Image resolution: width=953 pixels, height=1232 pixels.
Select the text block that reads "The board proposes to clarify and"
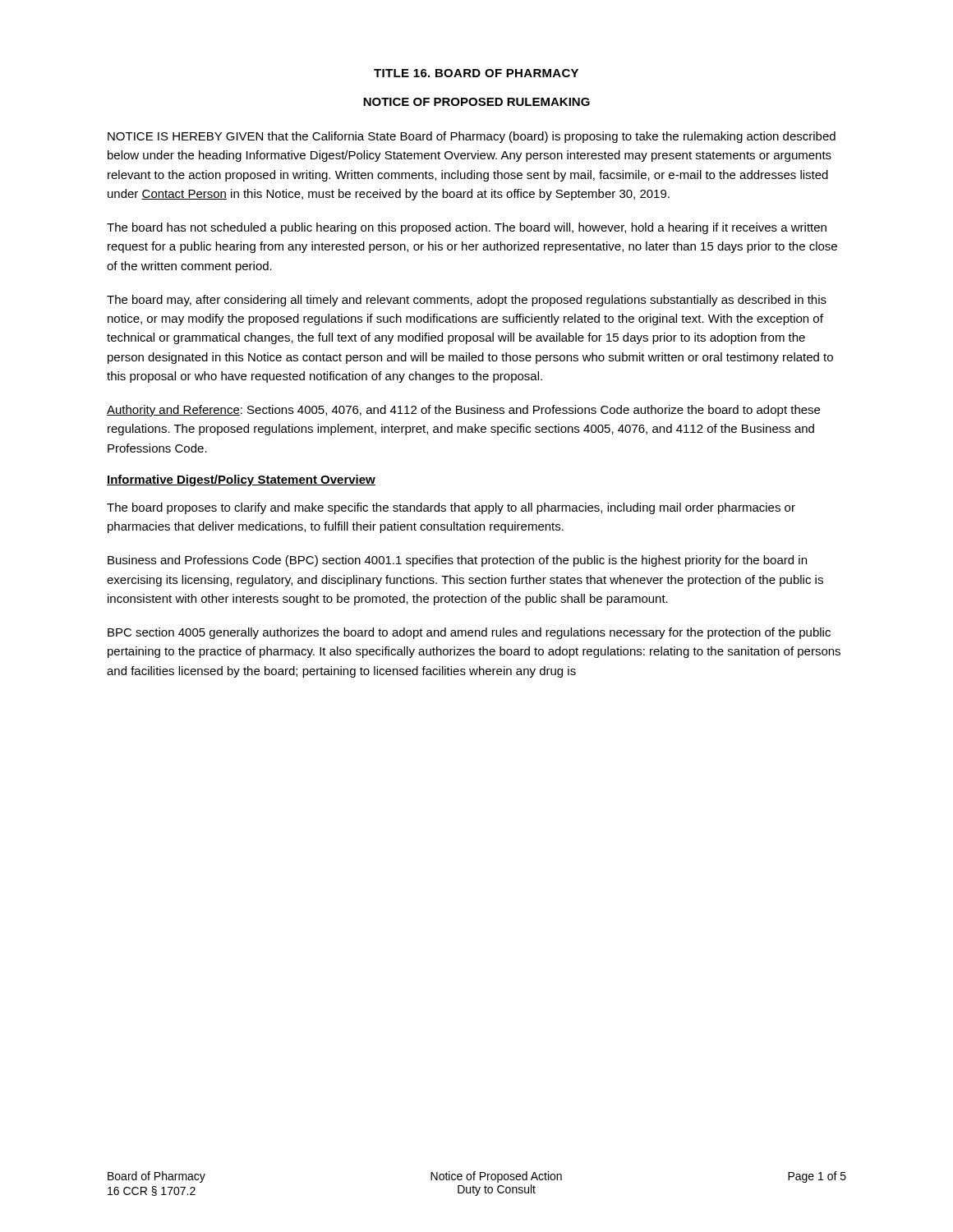point(451,517)
